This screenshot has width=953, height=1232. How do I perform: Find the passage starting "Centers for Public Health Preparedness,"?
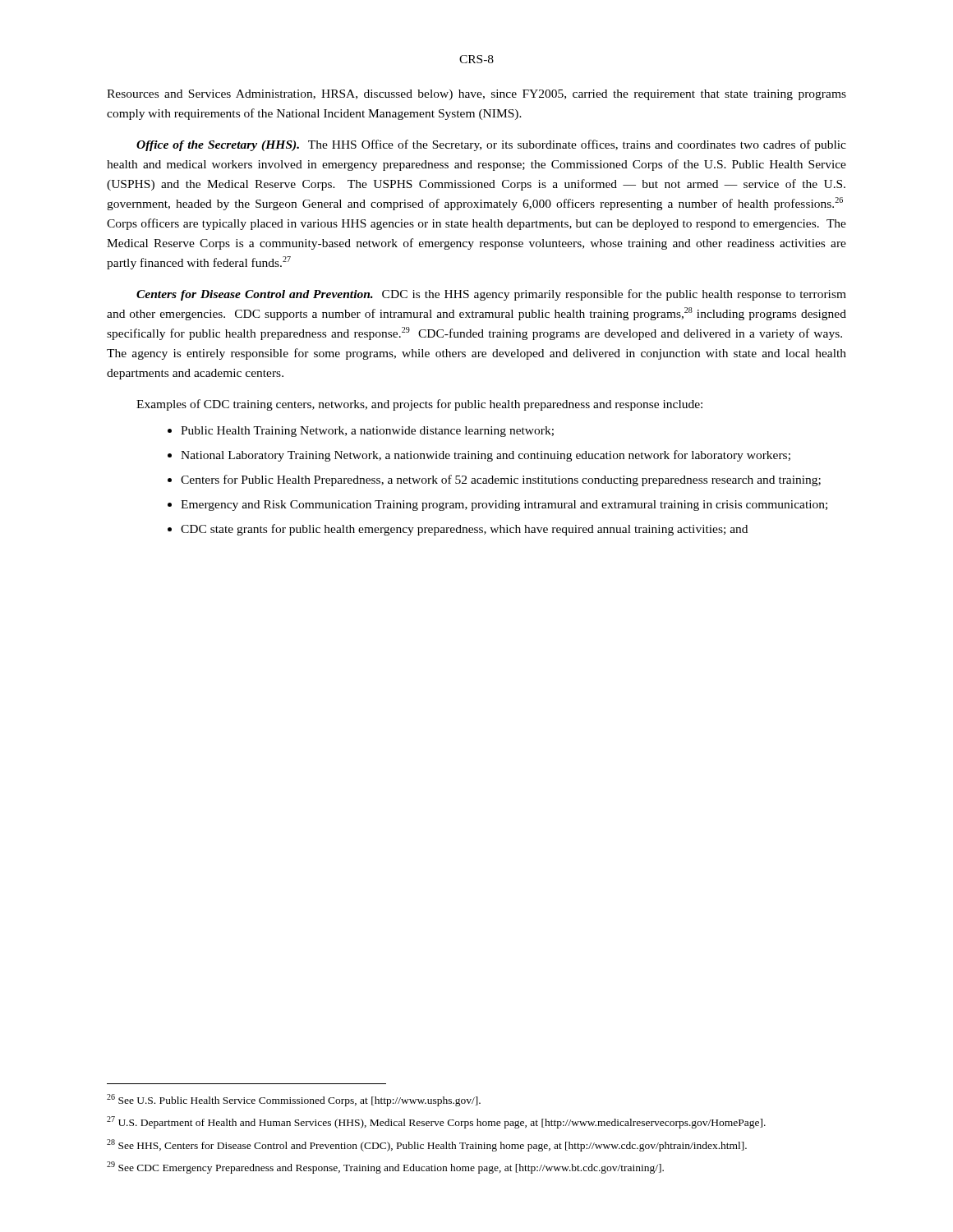(501, 479)
